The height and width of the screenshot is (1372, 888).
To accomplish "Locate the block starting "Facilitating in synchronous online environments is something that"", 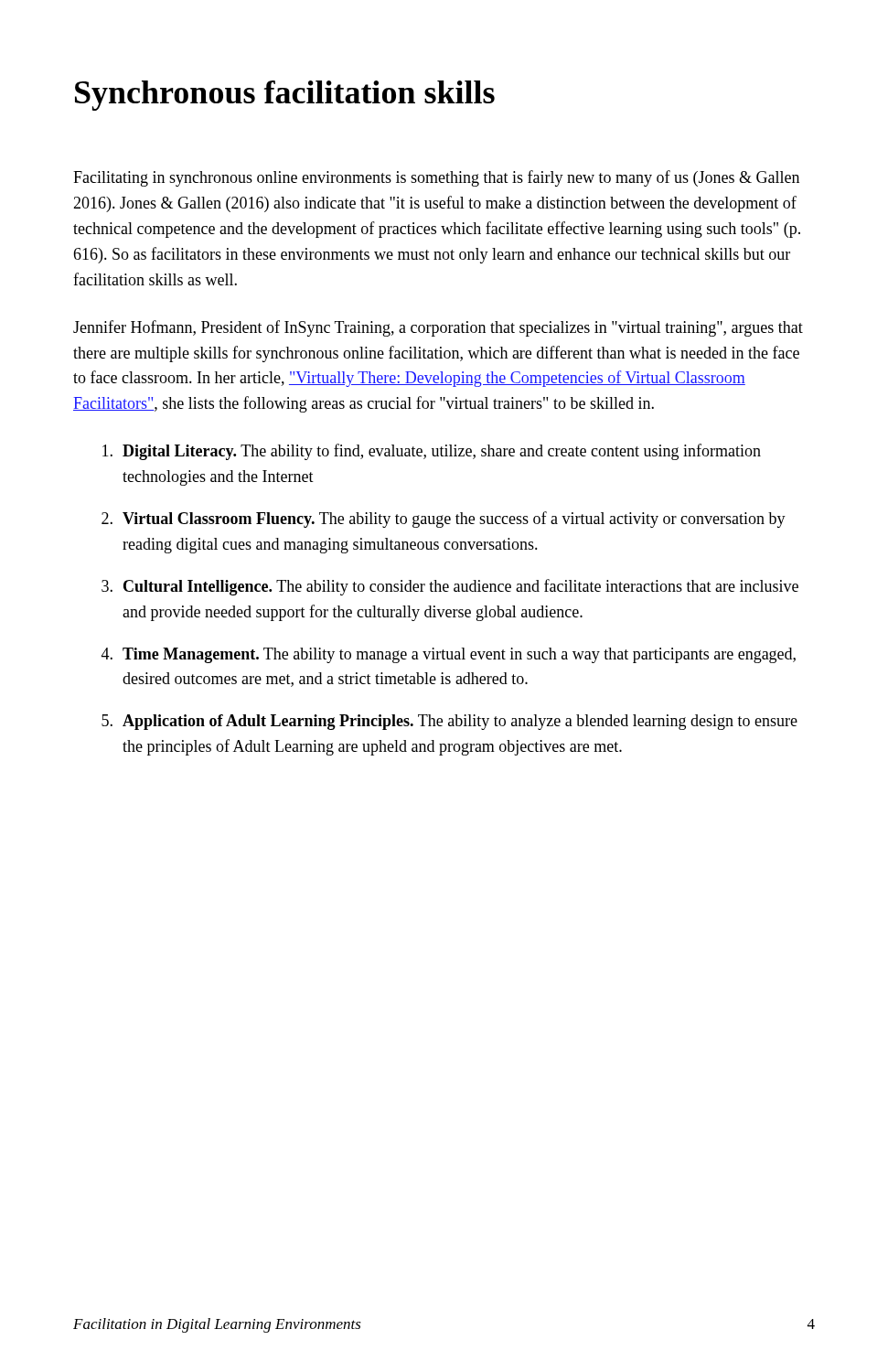I will click(x=437, y=229).
